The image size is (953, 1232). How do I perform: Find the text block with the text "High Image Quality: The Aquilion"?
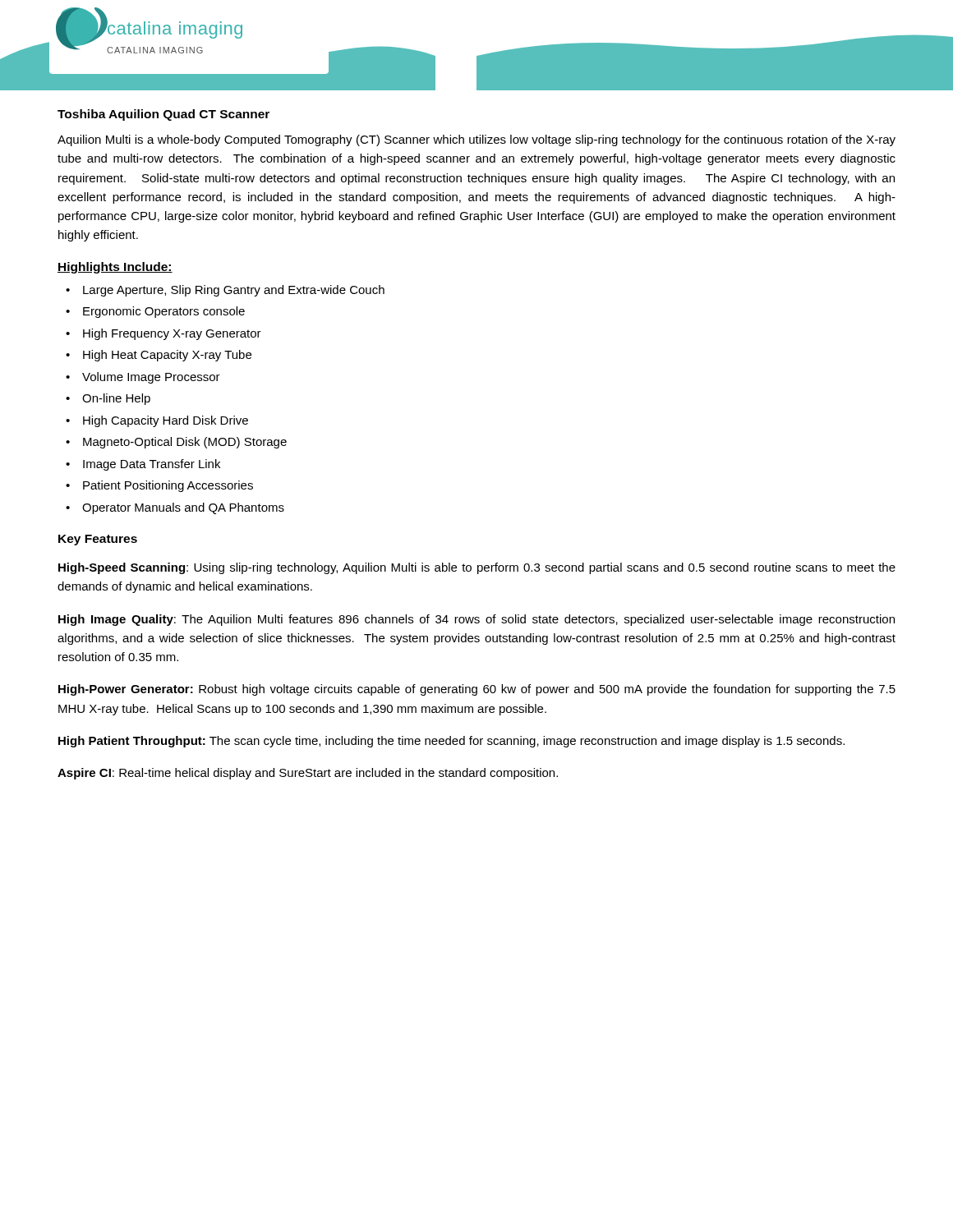(x=476, y=638)
